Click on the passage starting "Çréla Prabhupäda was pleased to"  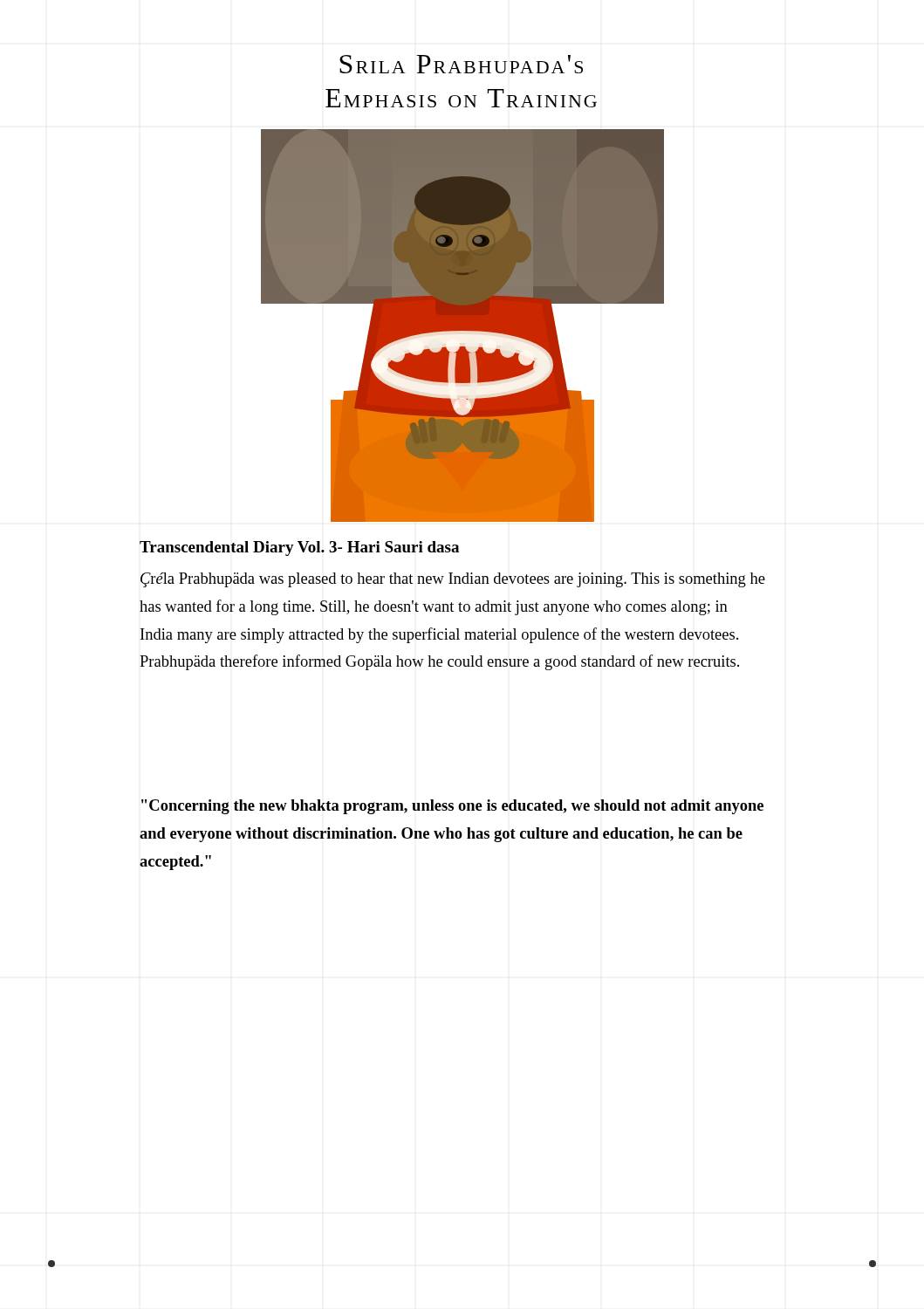[464, 621]
